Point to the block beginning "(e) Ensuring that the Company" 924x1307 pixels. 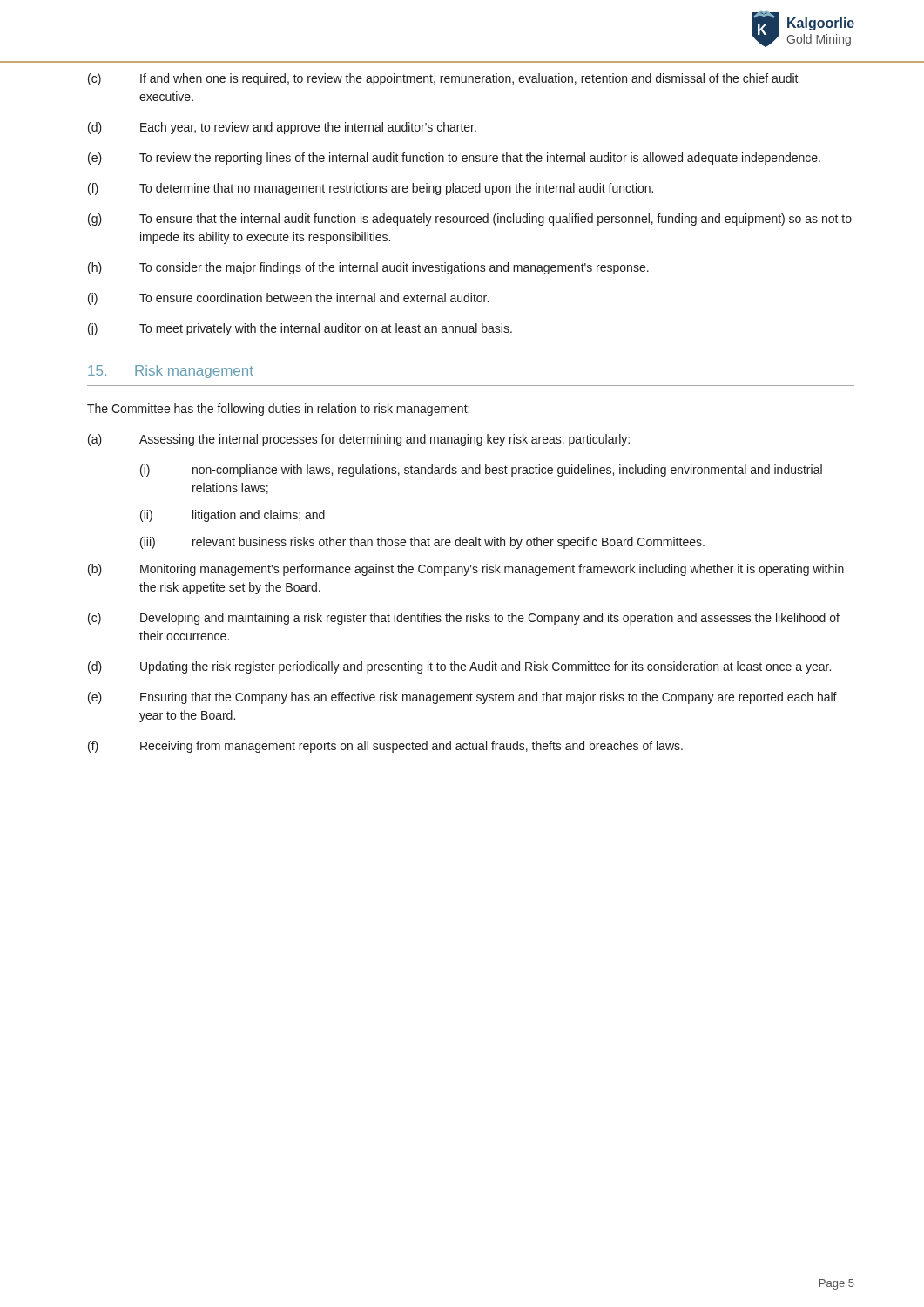(471, 707)
